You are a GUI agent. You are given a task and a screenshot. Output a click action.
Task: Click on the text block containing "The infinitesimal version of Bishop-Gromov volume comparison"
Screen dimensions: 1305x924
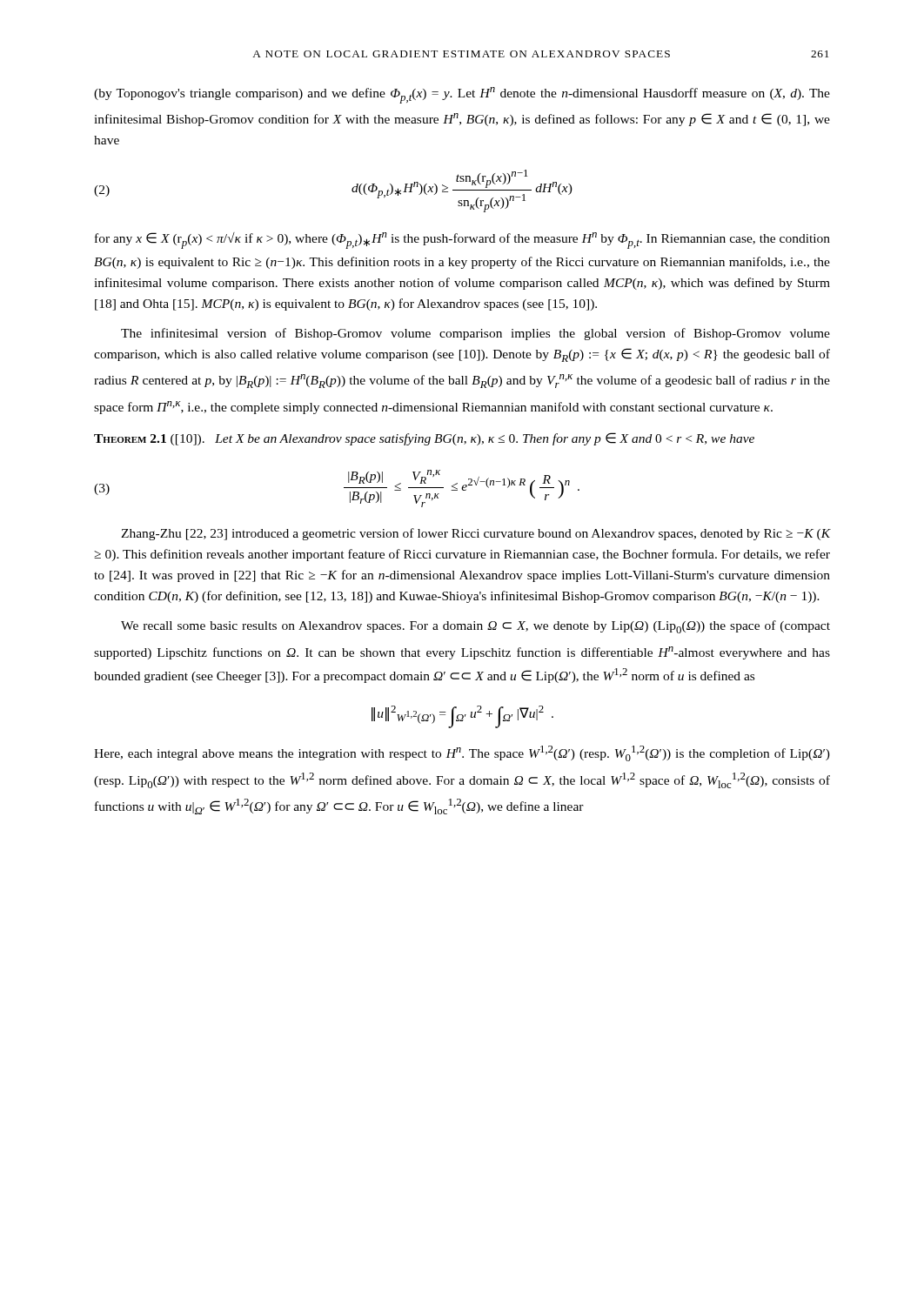coord(462,370)
